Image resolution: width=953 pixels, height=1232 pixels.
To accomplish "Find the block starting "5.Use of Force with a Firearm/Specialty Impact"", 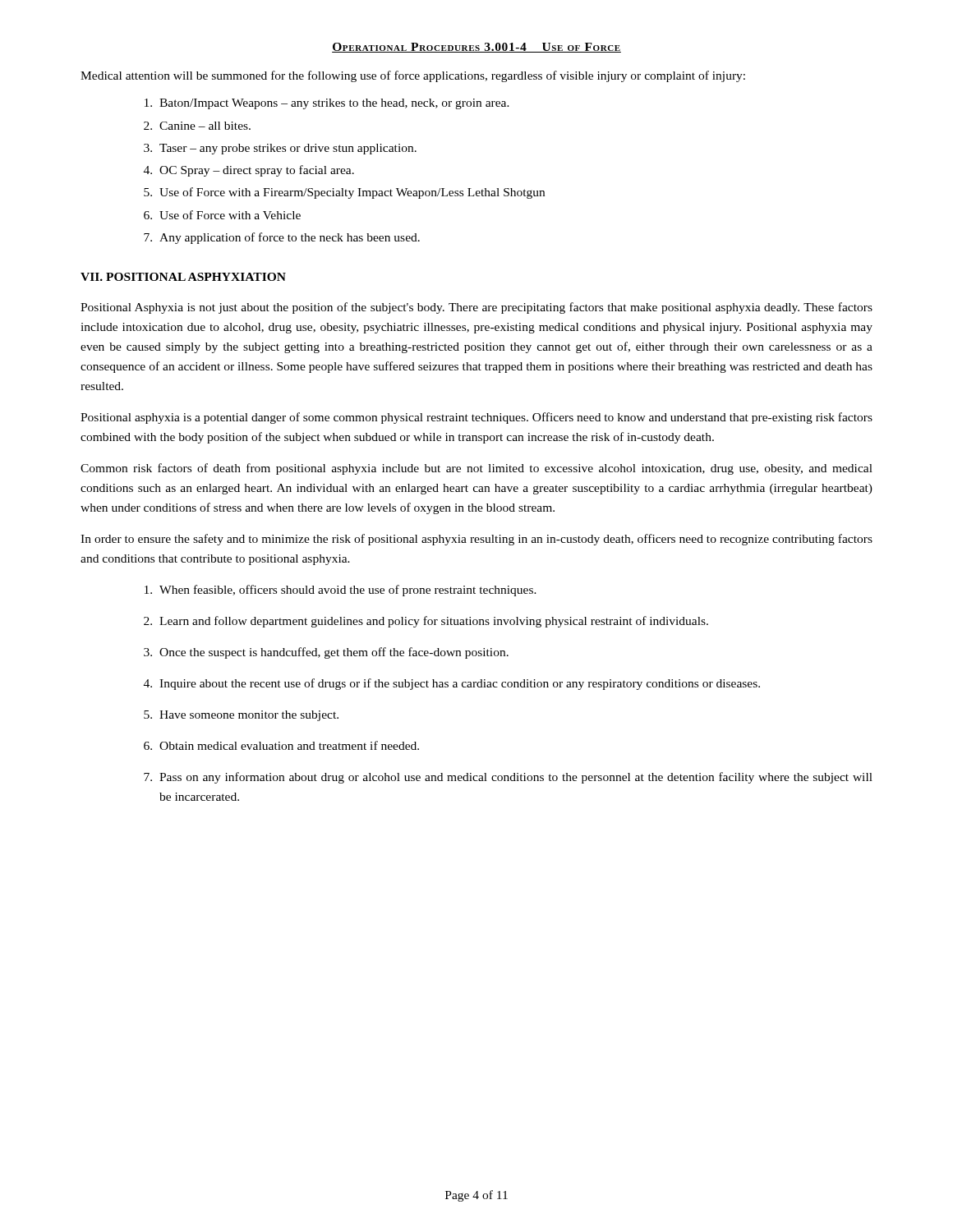I will tap(501, 192).
